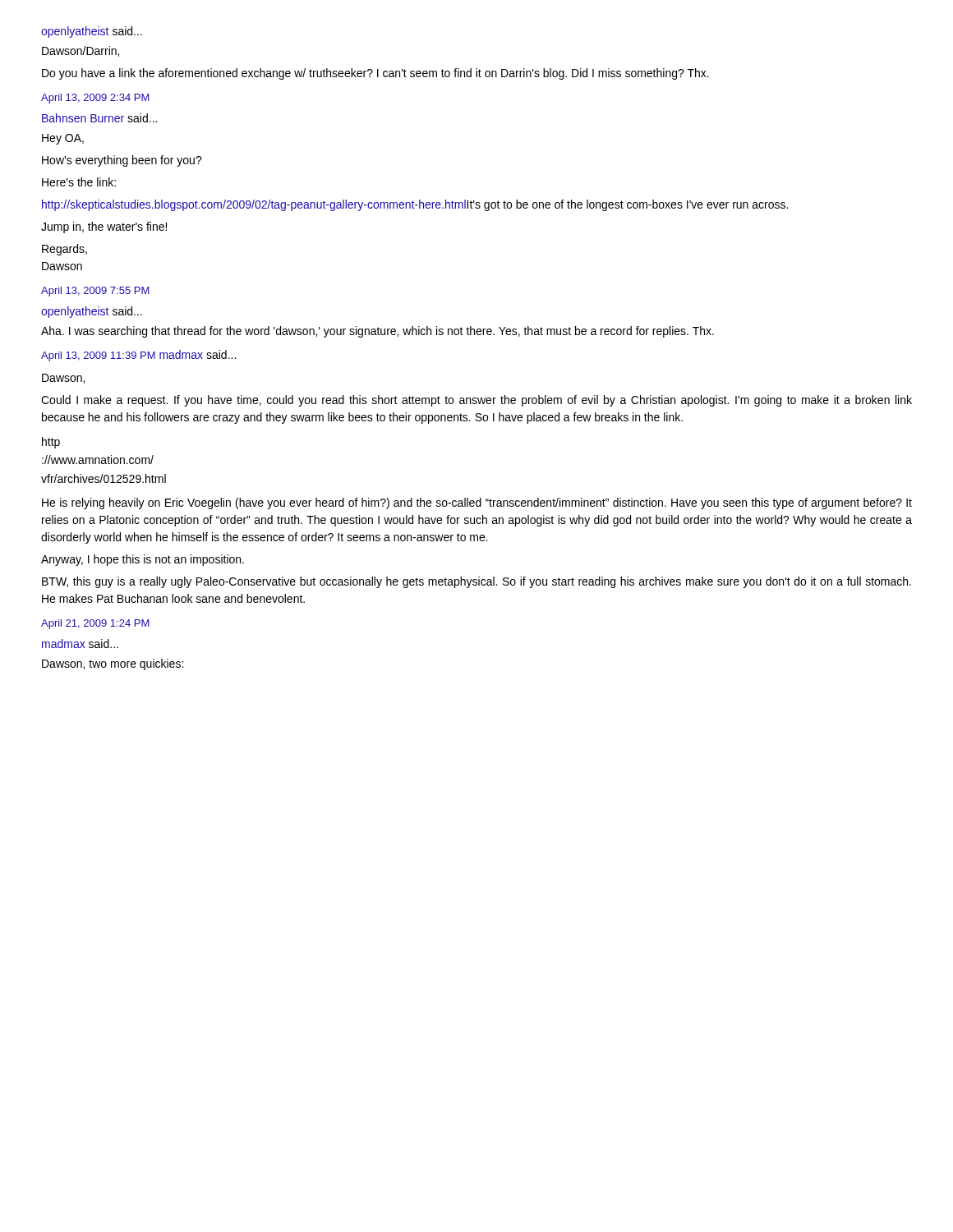Locate the text "Regards, Dawson"

(x=64, y=257)
